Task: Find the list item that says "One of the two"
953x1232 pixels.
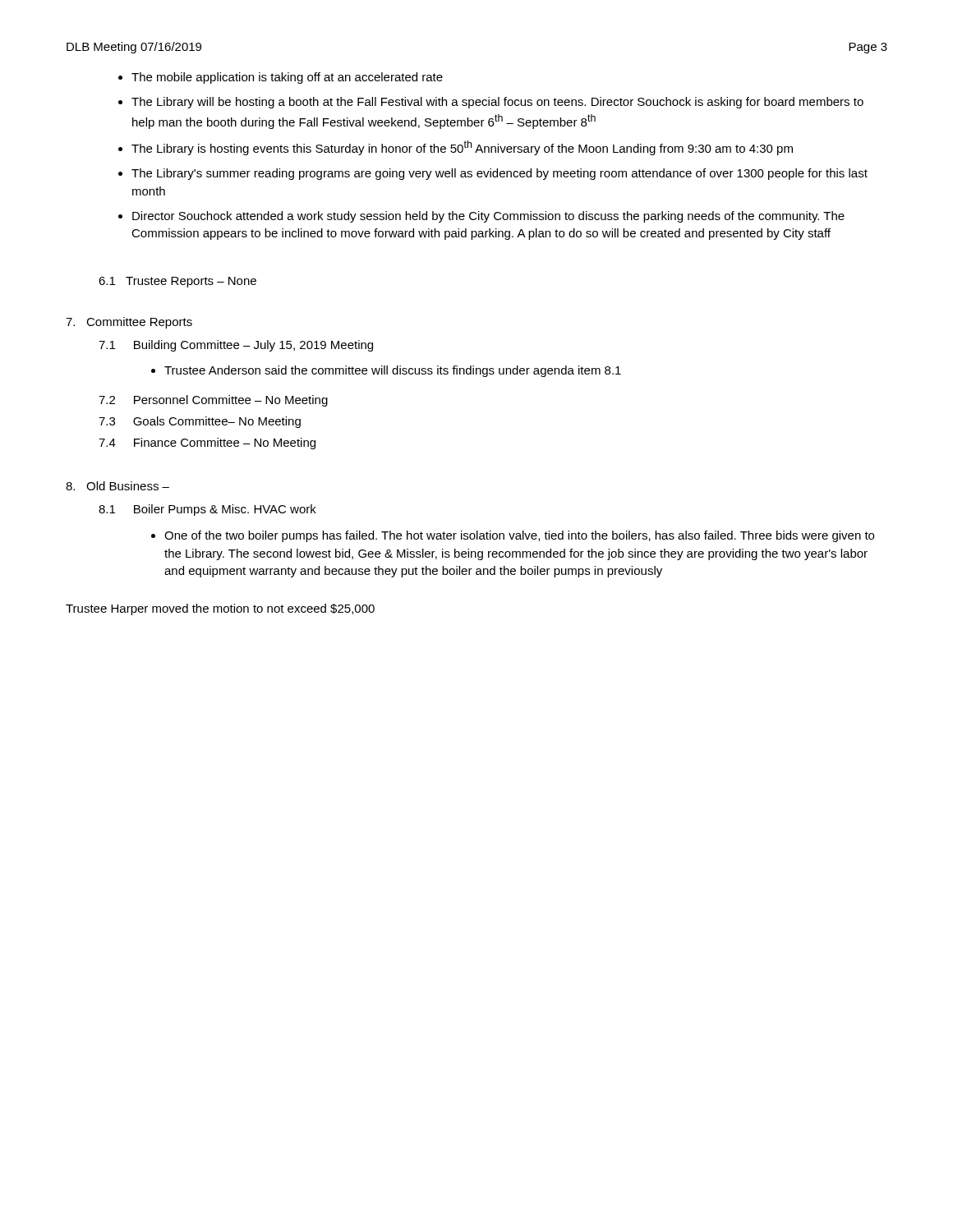Action: pos(520,553)
